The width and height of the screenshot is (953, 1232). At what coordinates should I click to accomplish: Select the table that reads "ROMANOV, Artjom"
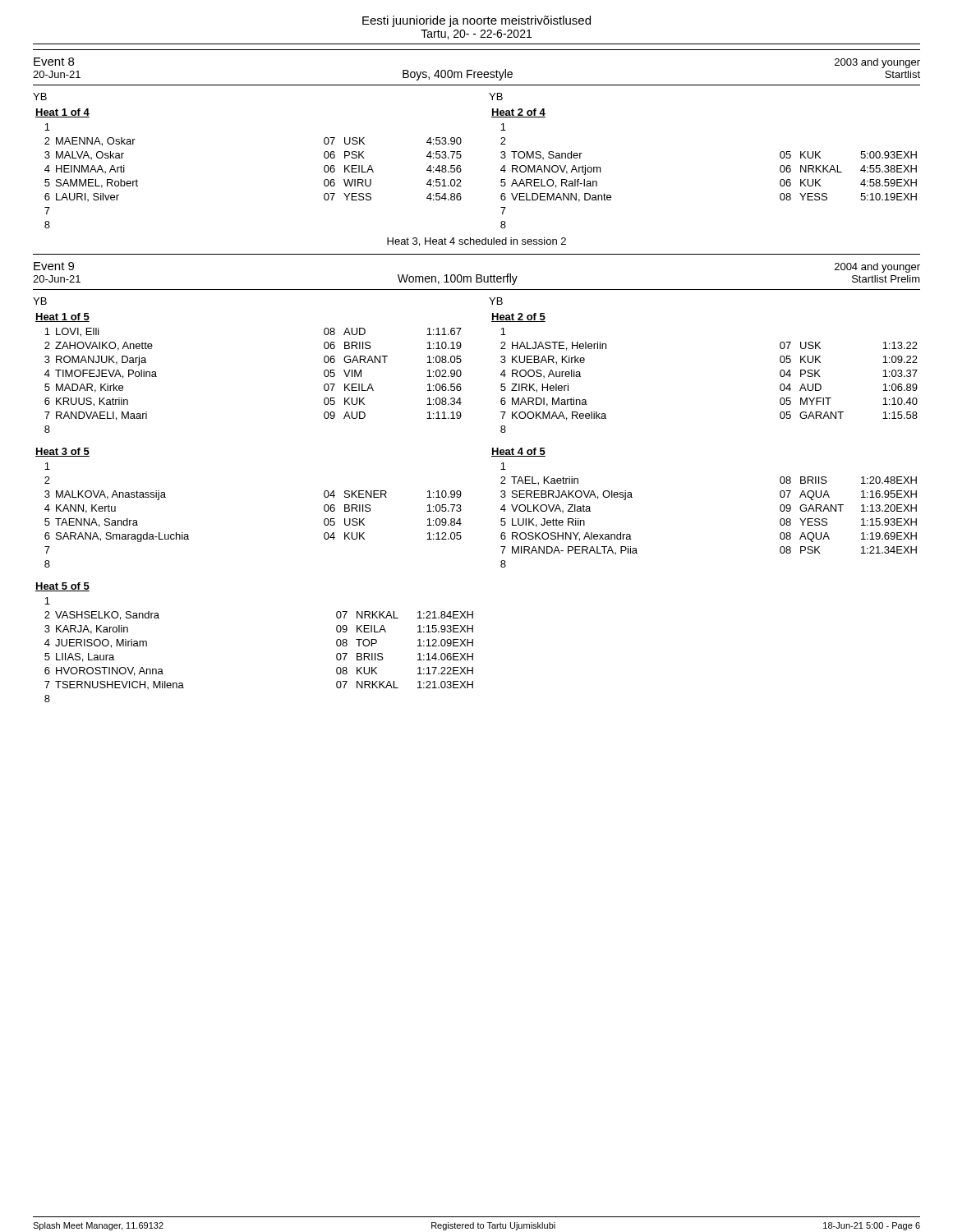pos(704,168)
